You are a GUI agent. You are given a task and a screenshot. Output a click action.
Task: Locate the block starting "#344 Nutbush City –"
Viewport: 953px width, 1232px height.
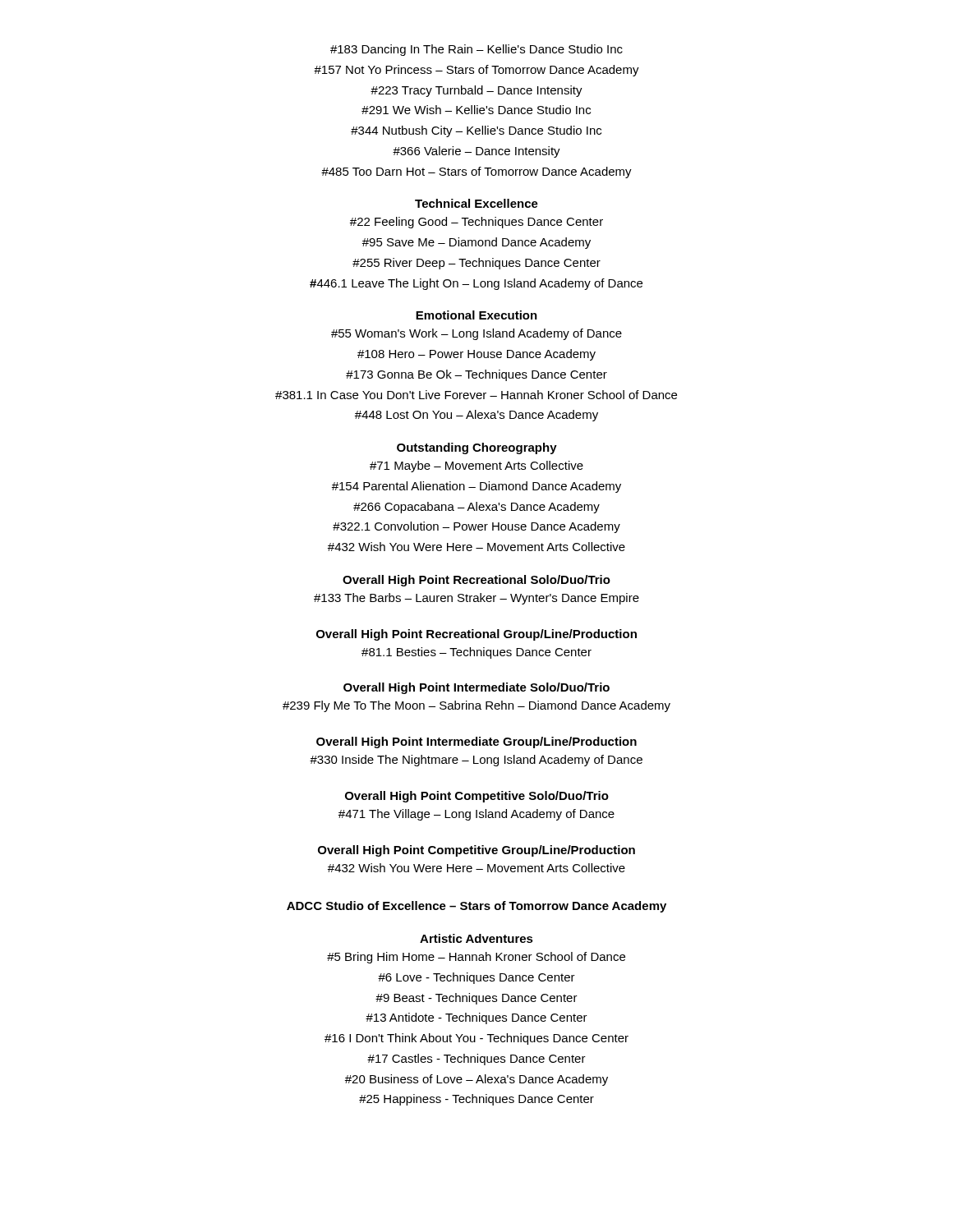click(476, 130)
